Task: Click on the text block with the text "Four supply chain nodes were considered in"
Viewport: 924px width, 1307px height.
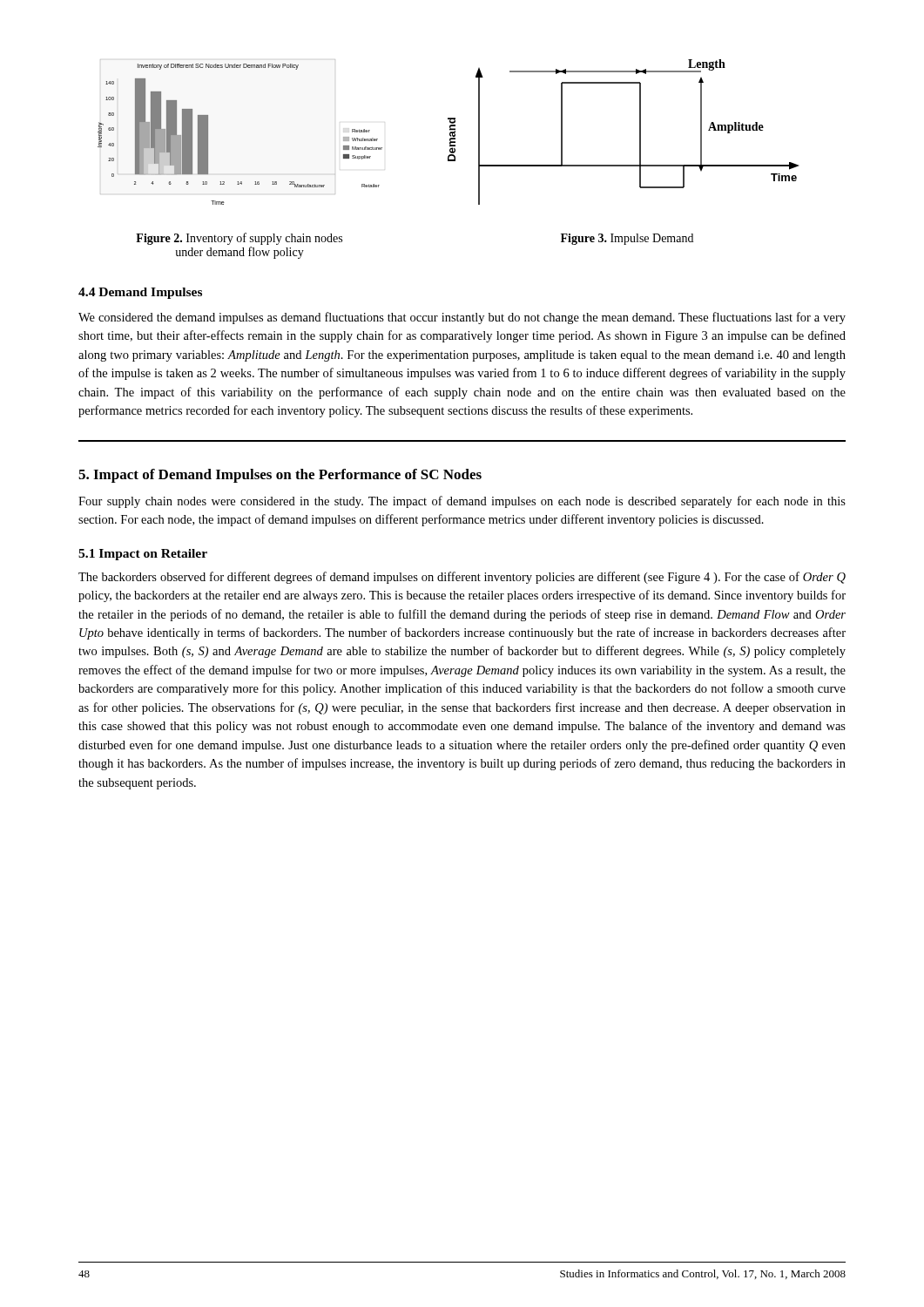Action: tap(462, 510)
